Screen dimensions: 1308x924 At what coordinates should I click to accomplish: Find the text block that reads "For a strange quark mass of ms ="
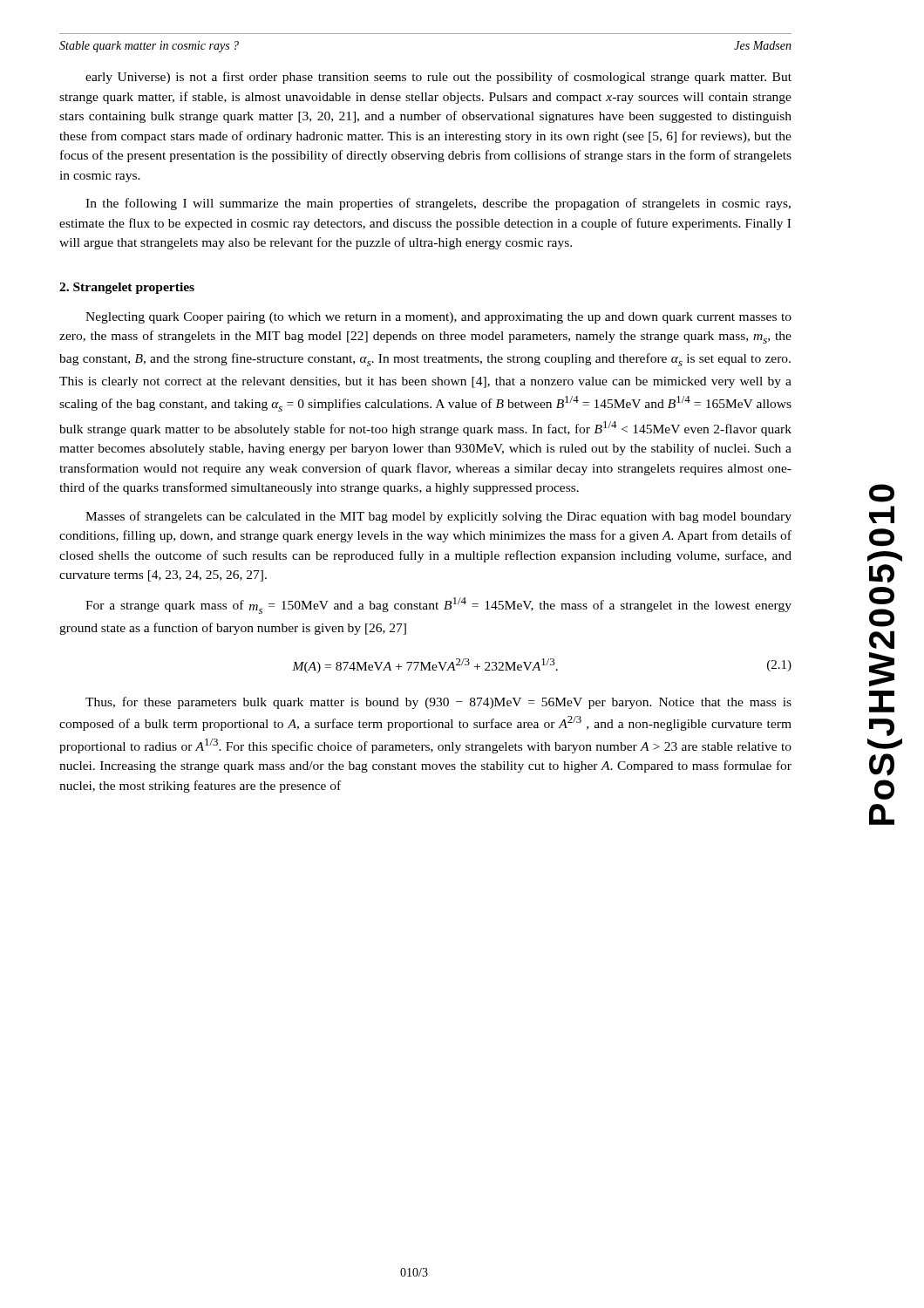point(425,616)
